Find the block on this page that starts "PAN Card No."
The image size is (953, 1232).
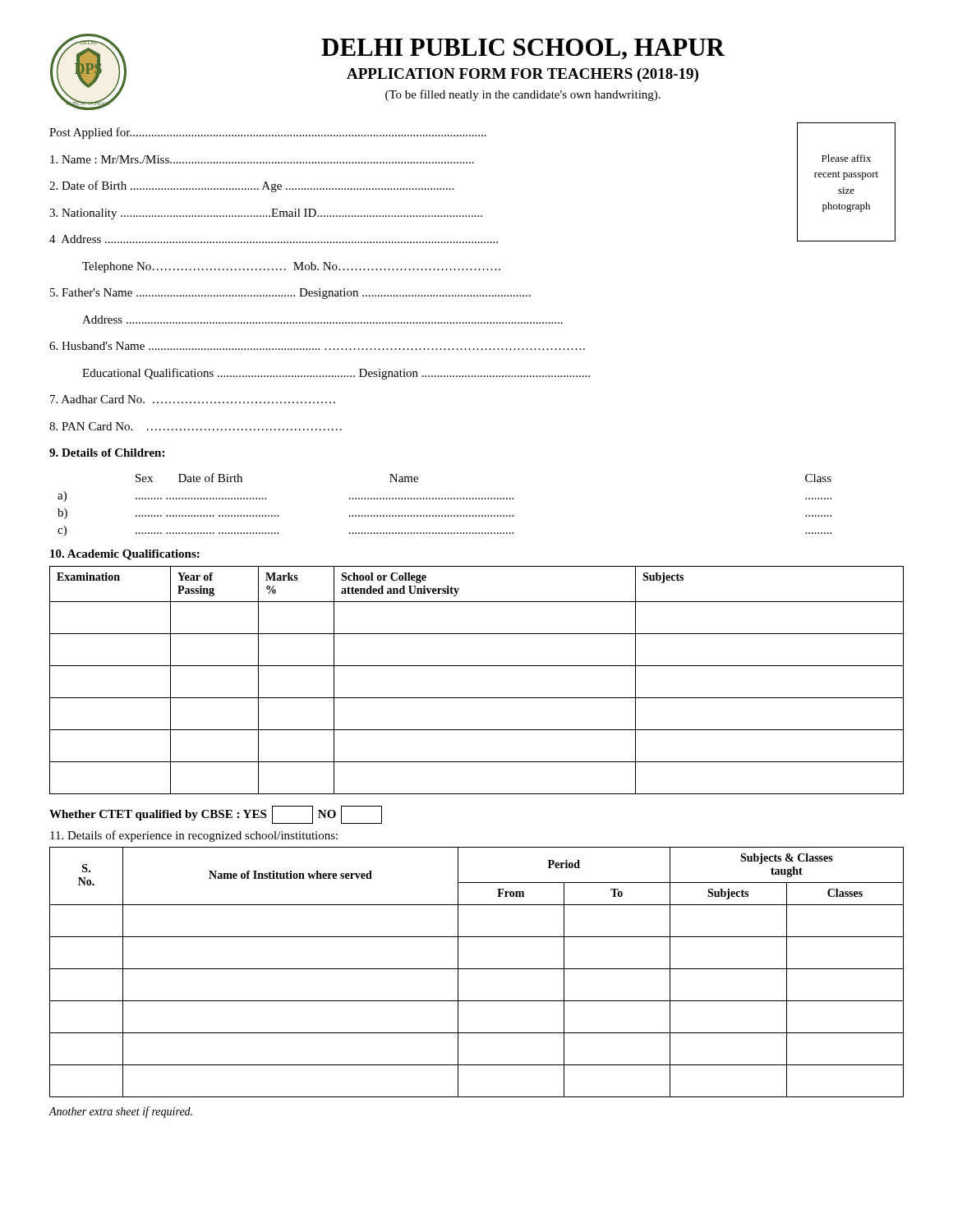tap(196, 426)
